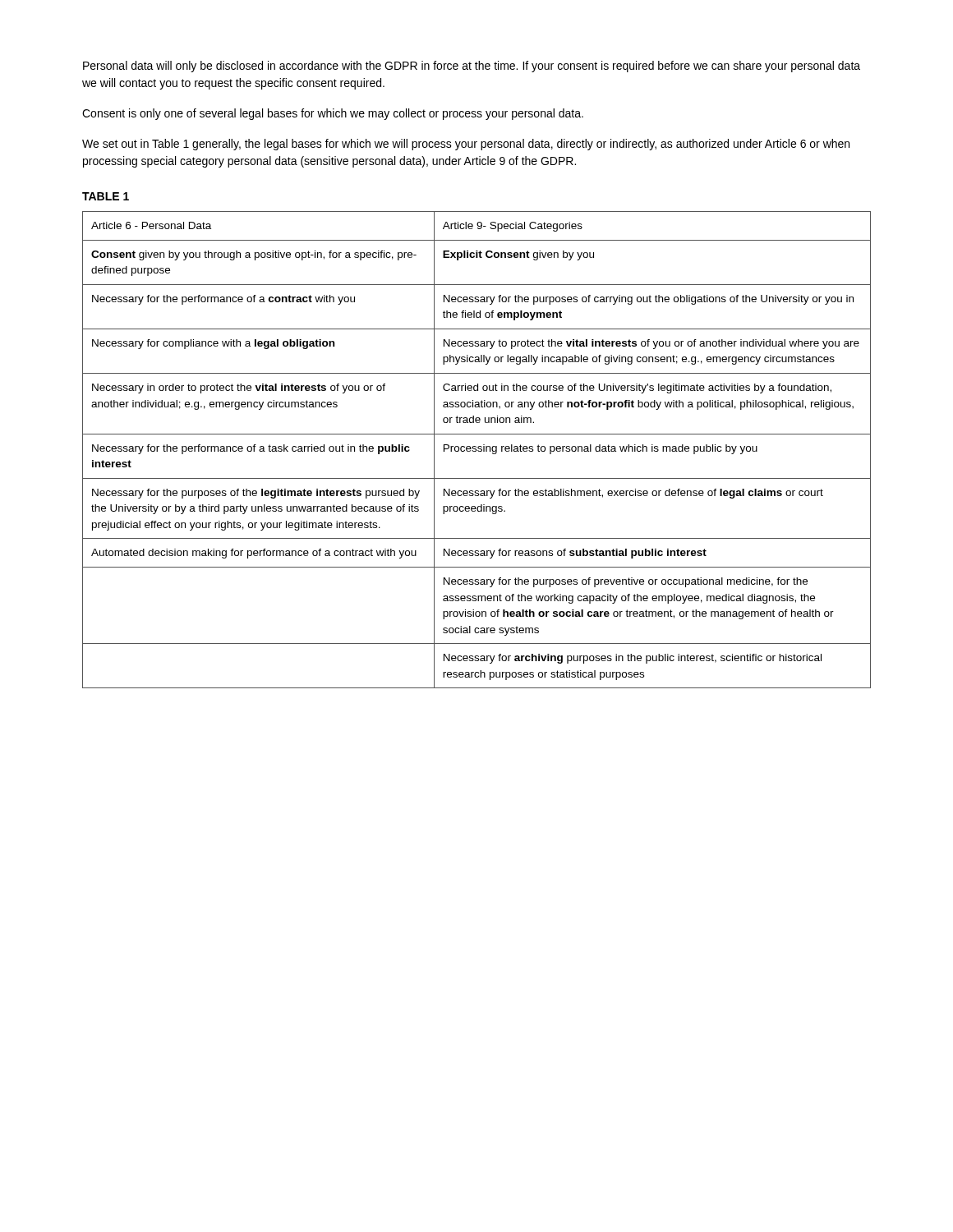Select the text block with the text "Personal data will only"
Viewport: 953px width, 1232px height.
[x=471, y=74]
